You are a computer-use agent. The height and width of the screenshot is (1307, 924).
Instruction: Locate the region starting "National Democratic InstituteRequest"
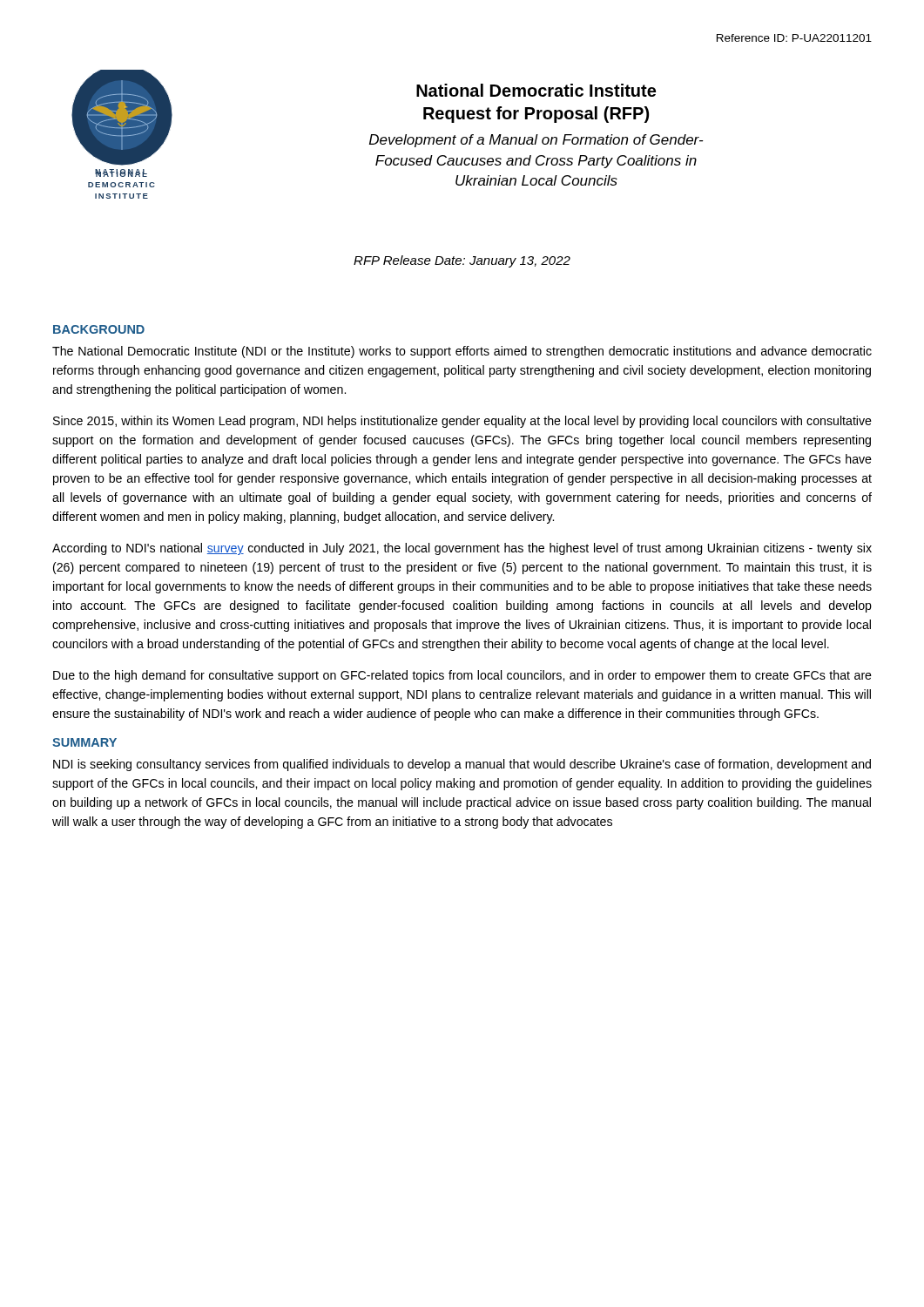[x=536, y=102]
